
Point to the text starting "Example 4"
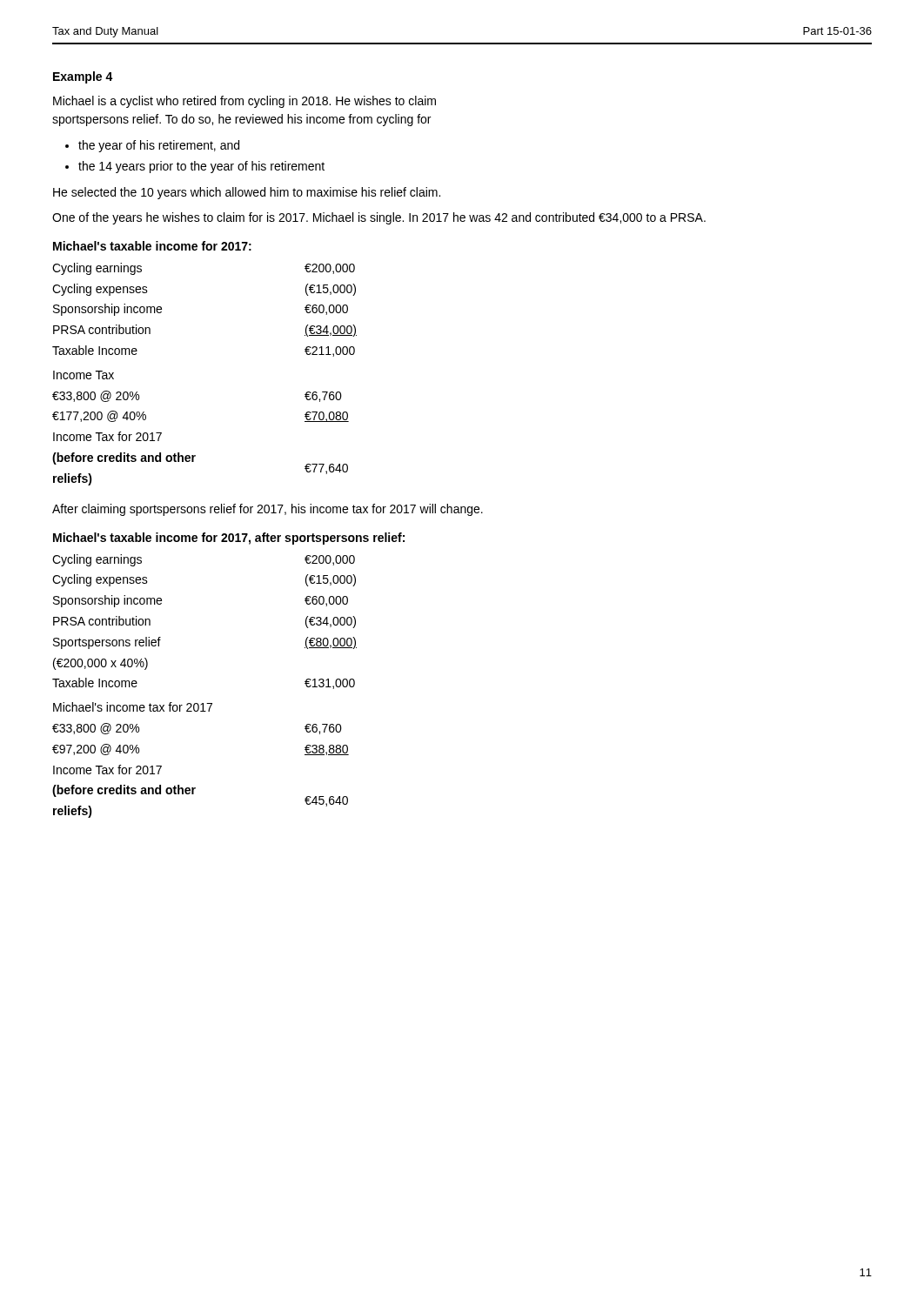[x=82, y=77]
